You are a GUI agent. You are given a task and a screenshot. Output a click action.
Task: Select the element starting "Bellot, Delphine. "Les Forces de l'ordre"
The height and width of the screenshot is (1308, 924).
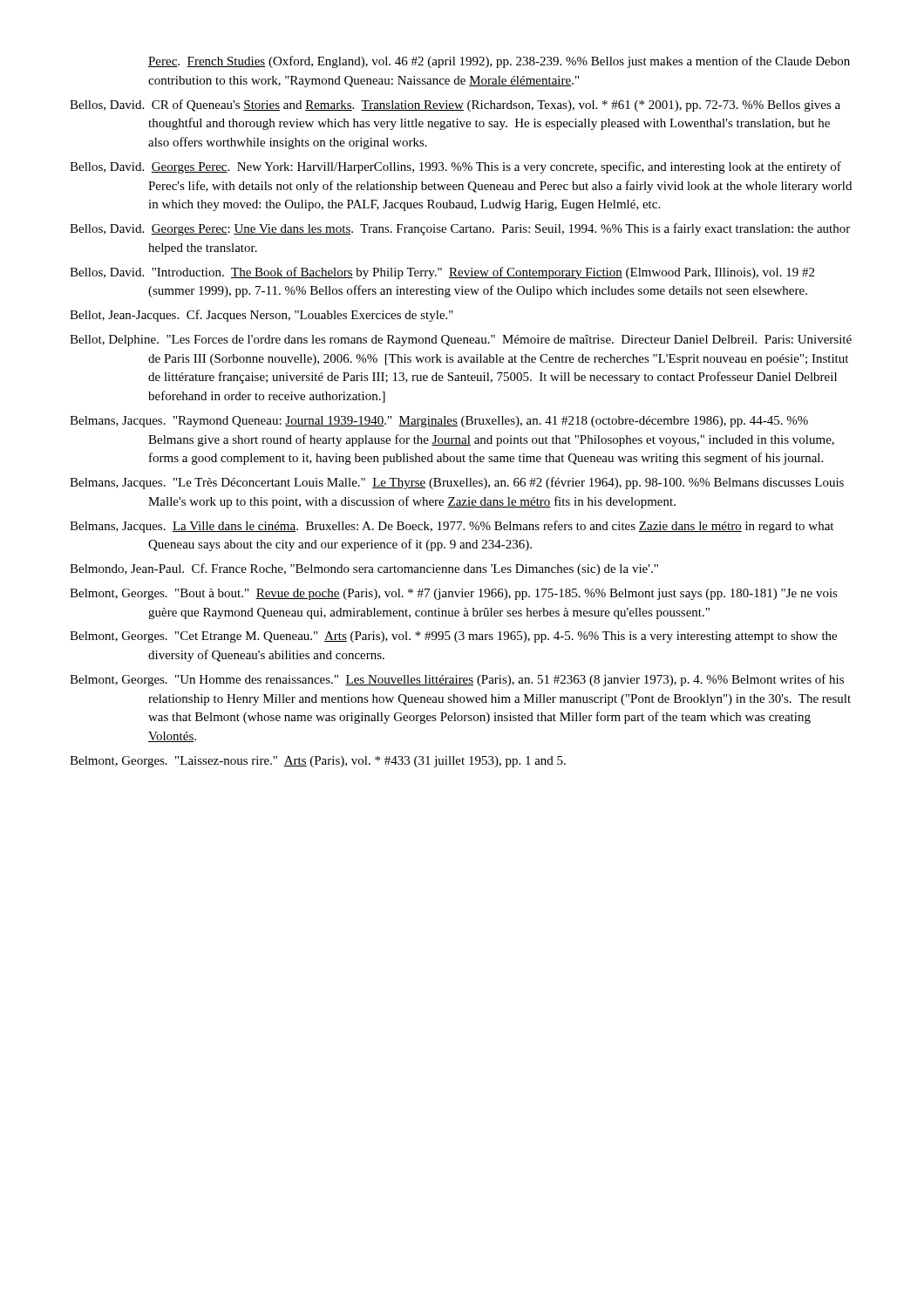pyautogui.click(x=461, y=367)
